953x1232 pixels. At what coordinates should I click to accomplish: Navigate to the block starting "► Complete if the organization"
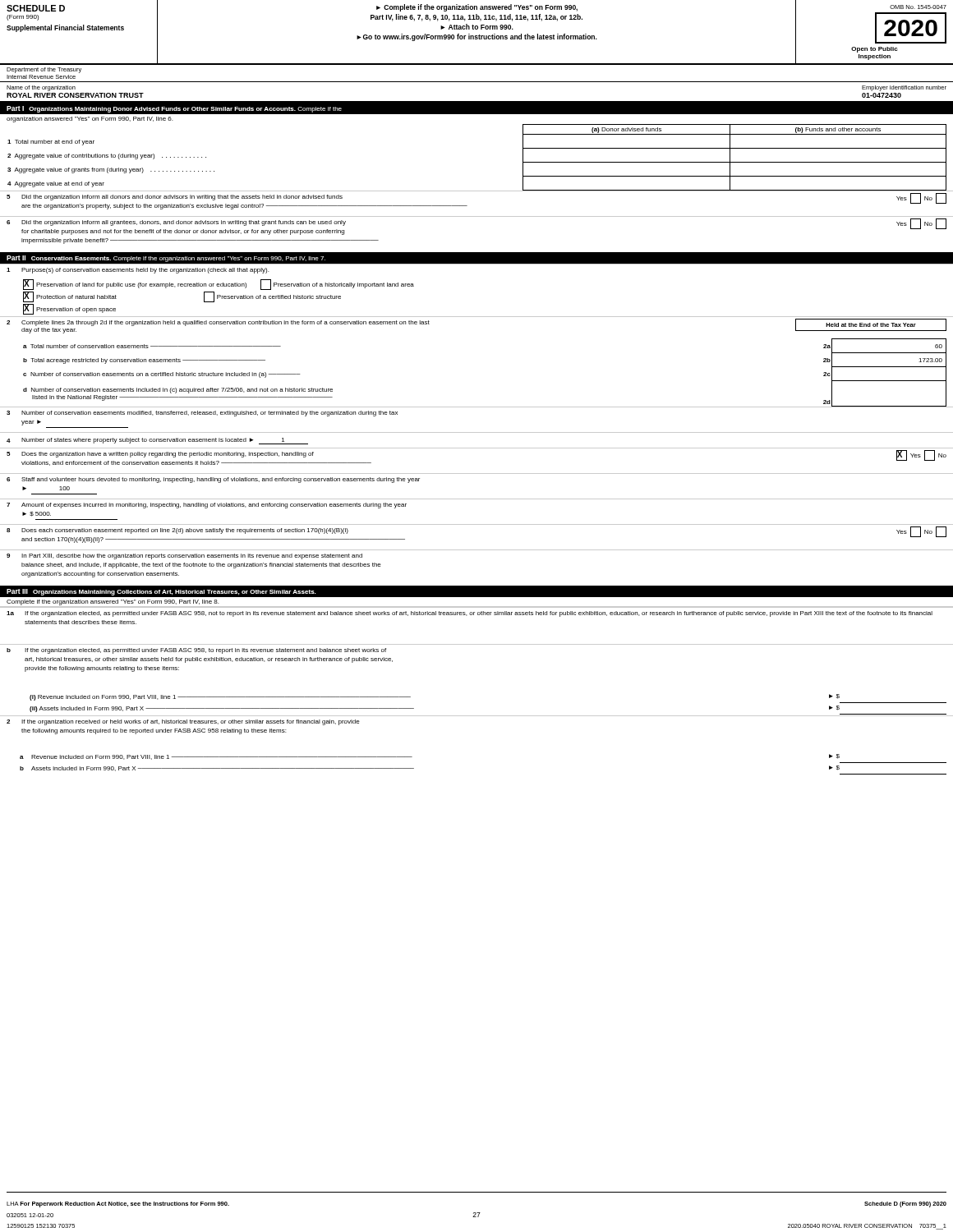tap(476, 23)
